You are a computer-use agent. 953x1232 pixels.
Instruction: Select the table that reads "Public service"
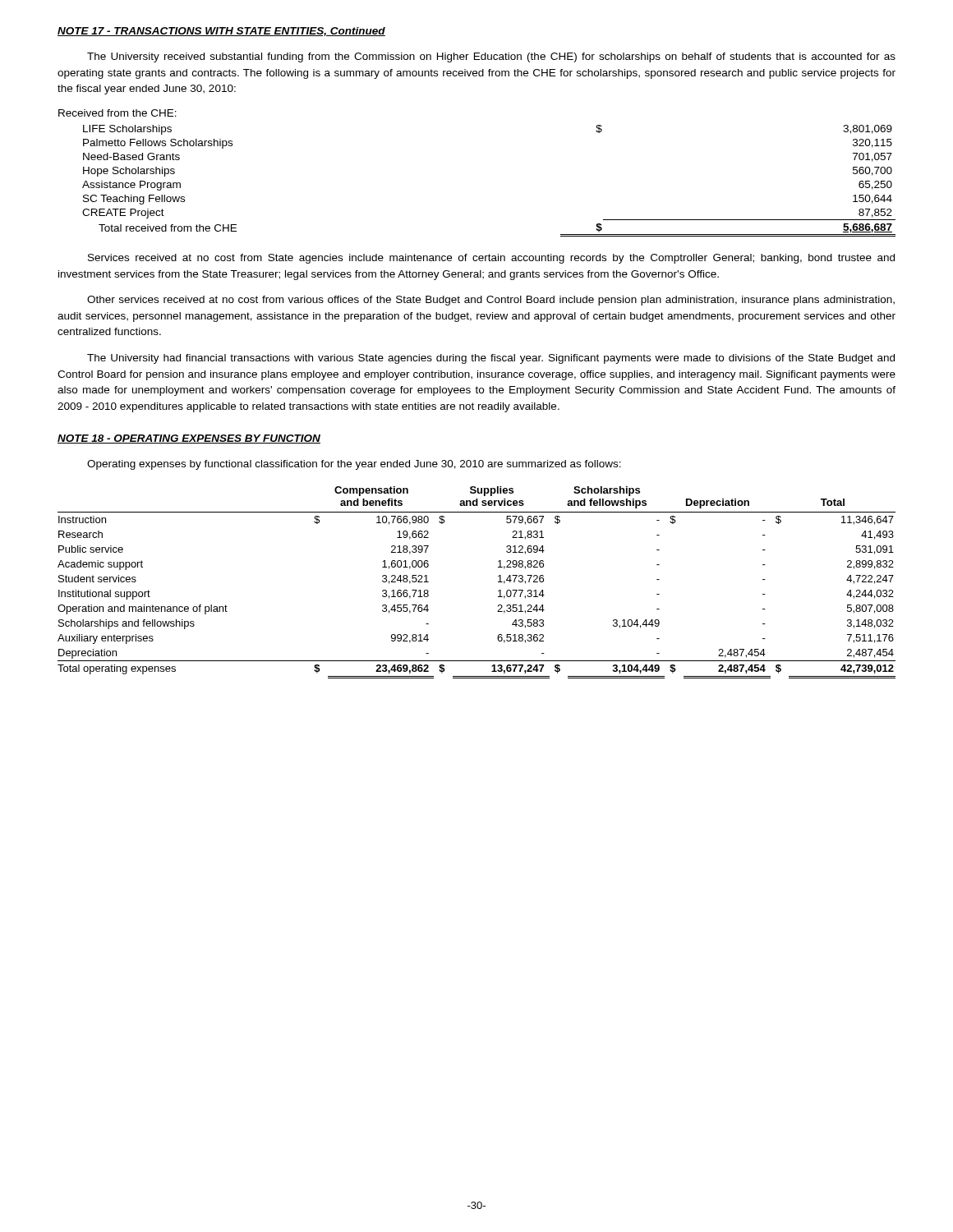476,580
